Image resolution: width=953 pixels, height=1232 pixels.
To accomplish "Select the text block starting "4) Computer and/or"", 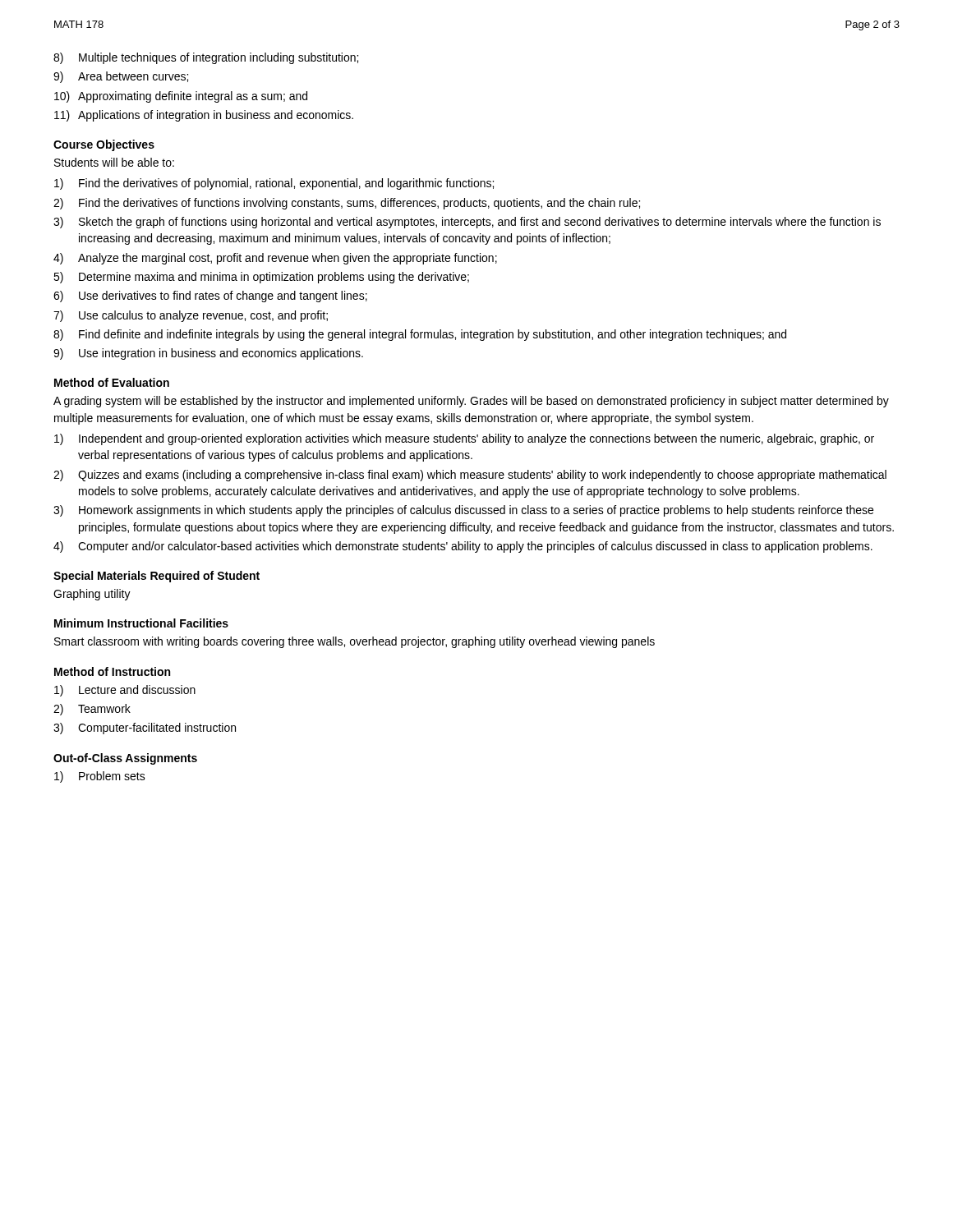I will point(476,546).
